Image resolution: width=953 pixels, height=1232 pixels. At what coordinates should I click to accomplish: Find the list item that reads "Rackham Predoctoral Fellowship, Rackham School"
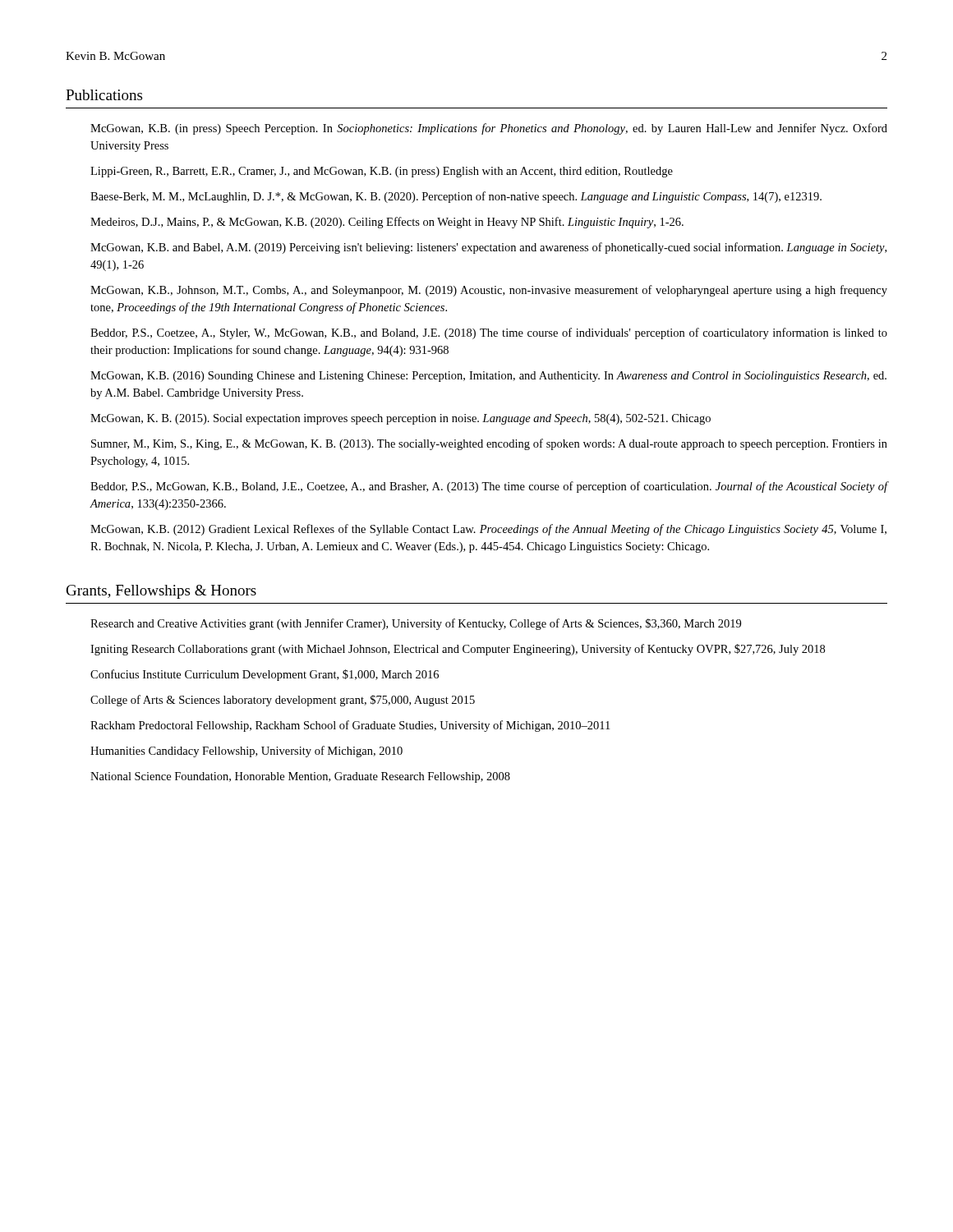(351, 726)
